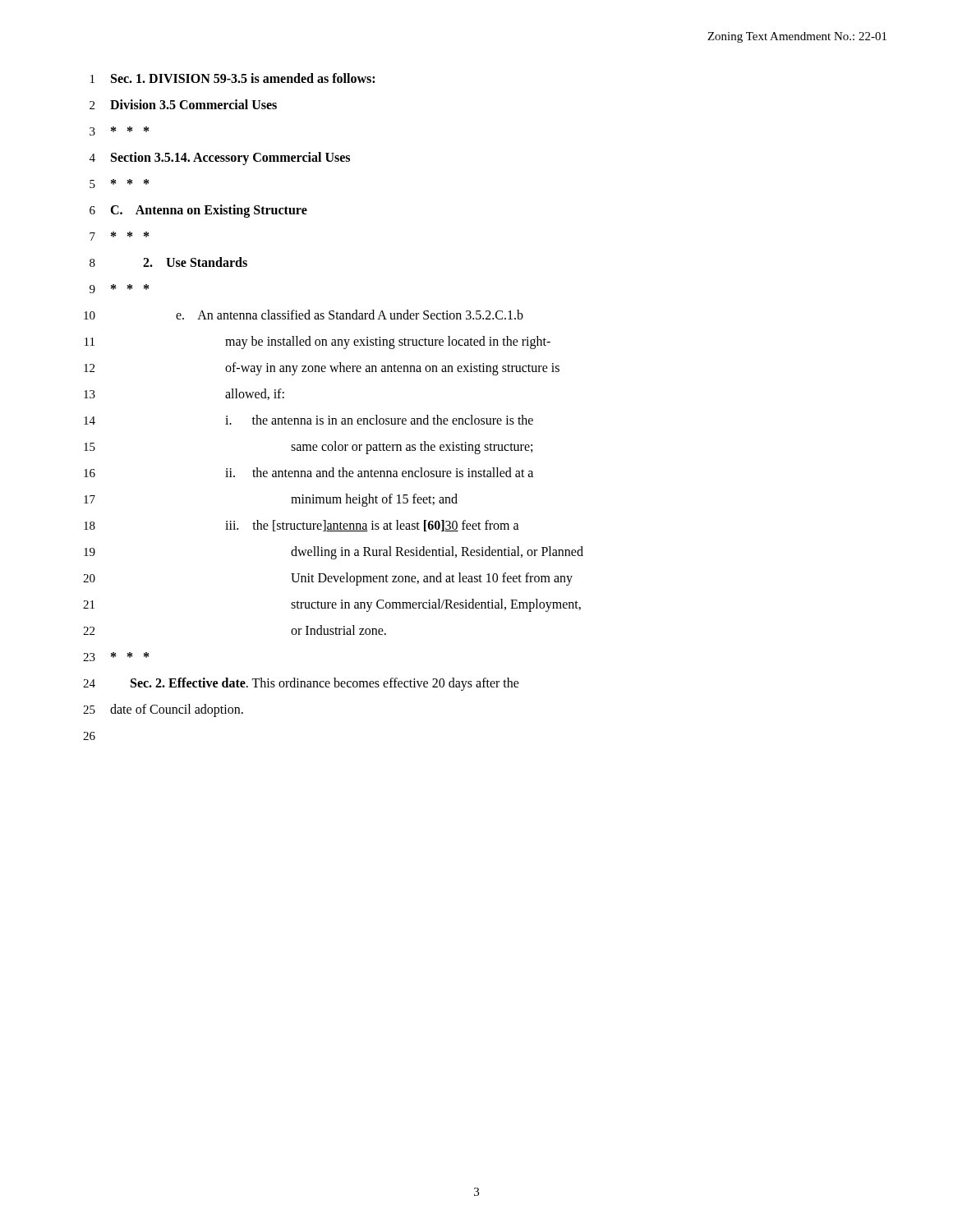Click on the passage starting "1 Sec. 1. DIVISION 59-3.5 is amended"

click(x=232, y=78)
